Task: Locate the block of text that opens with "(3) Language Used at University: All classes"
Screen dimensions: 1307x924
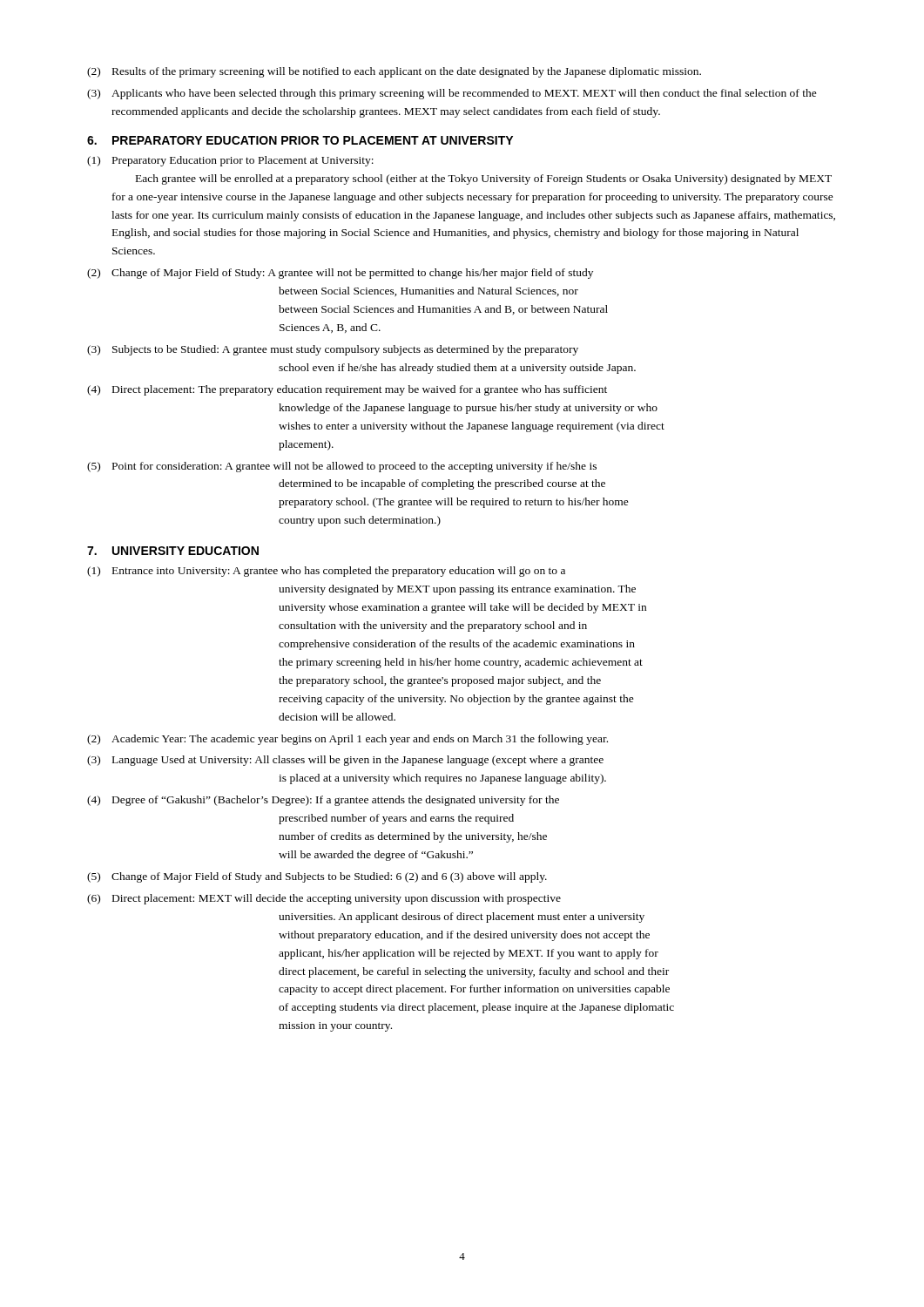Action: (462, 770)
